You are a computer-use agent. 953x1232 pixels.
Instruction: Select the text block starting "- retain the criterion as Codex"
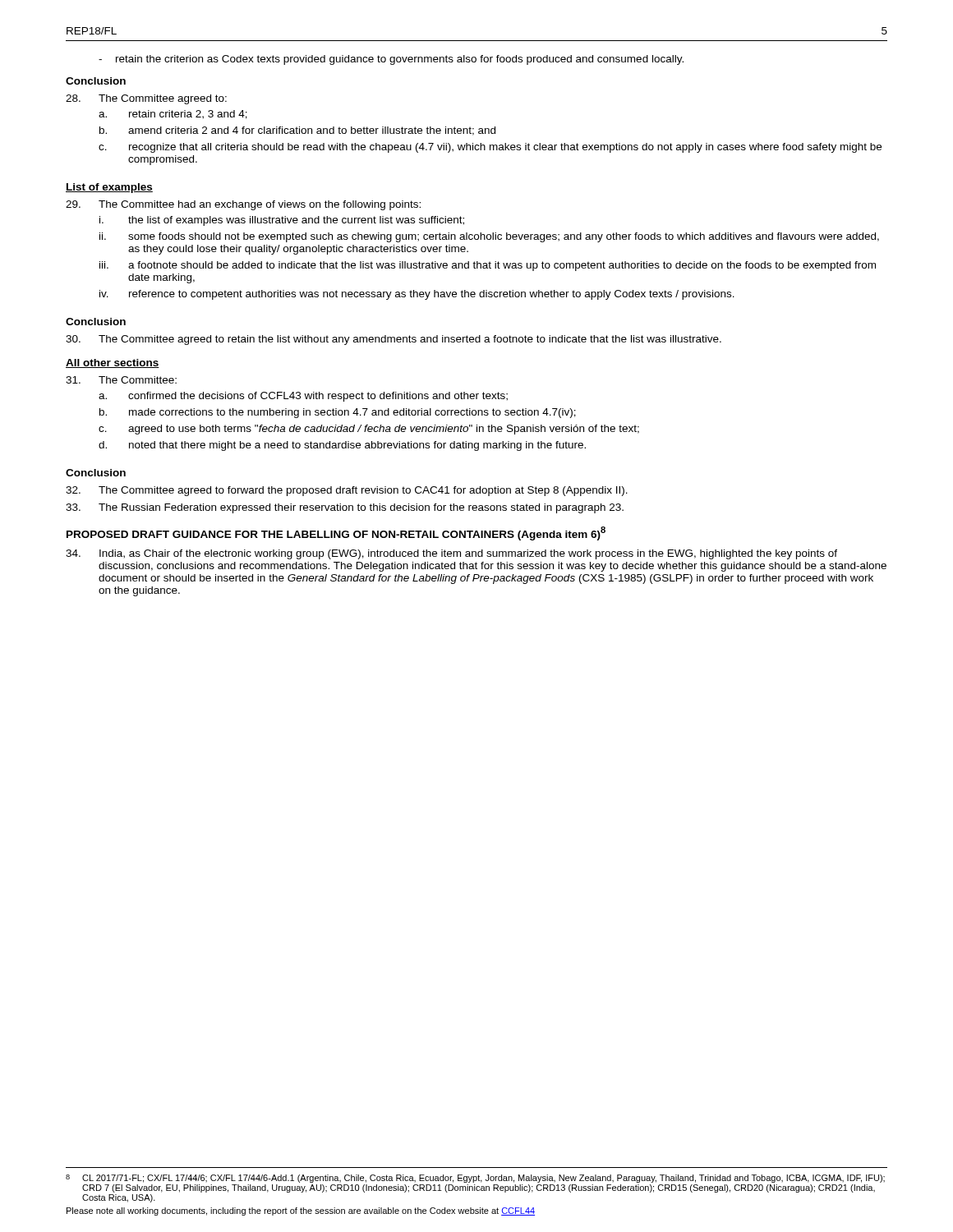coord(493,59)
